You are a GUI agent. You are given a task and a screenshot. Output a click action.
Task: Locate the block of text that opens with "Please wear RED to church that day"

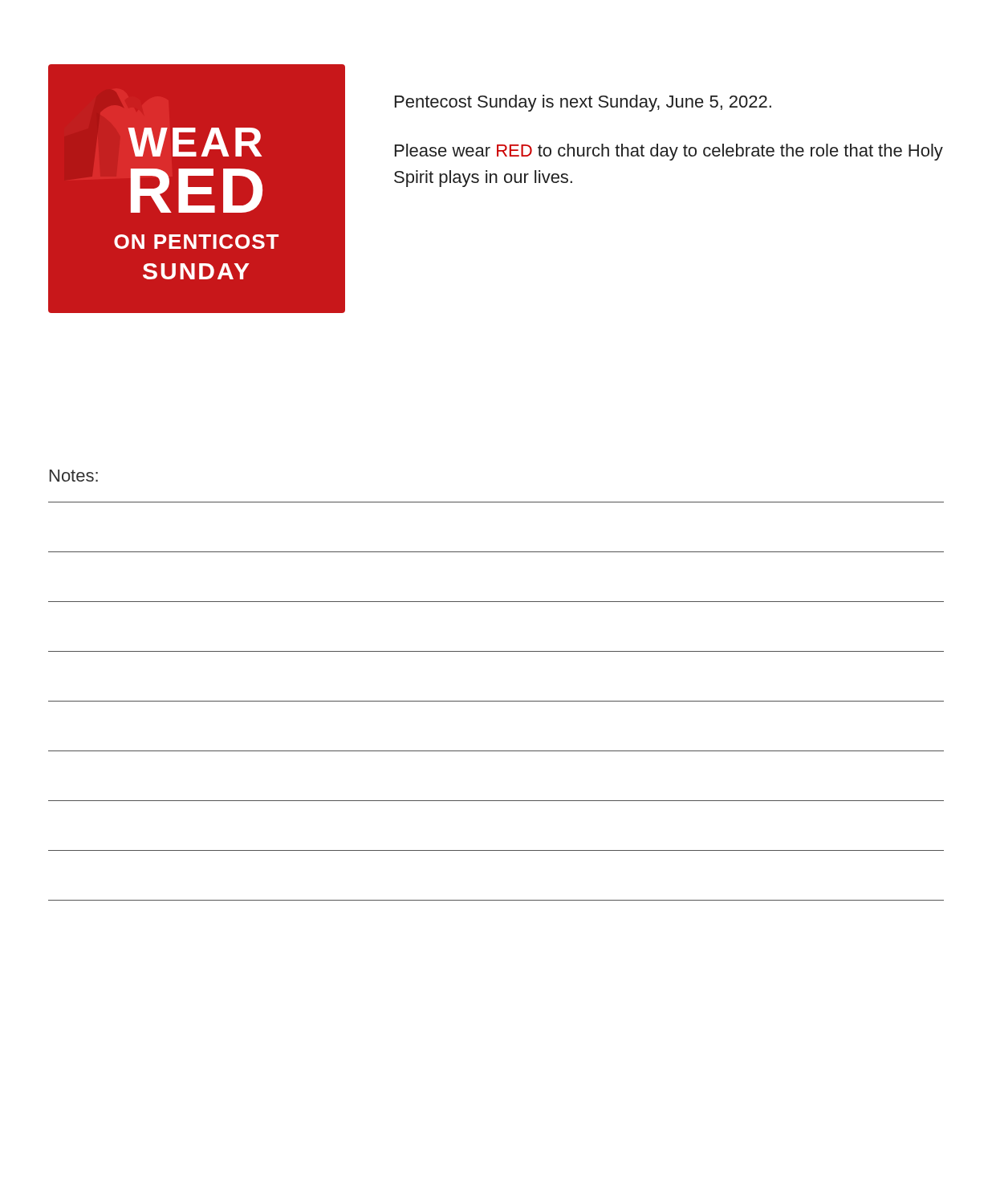coord(669,164)
